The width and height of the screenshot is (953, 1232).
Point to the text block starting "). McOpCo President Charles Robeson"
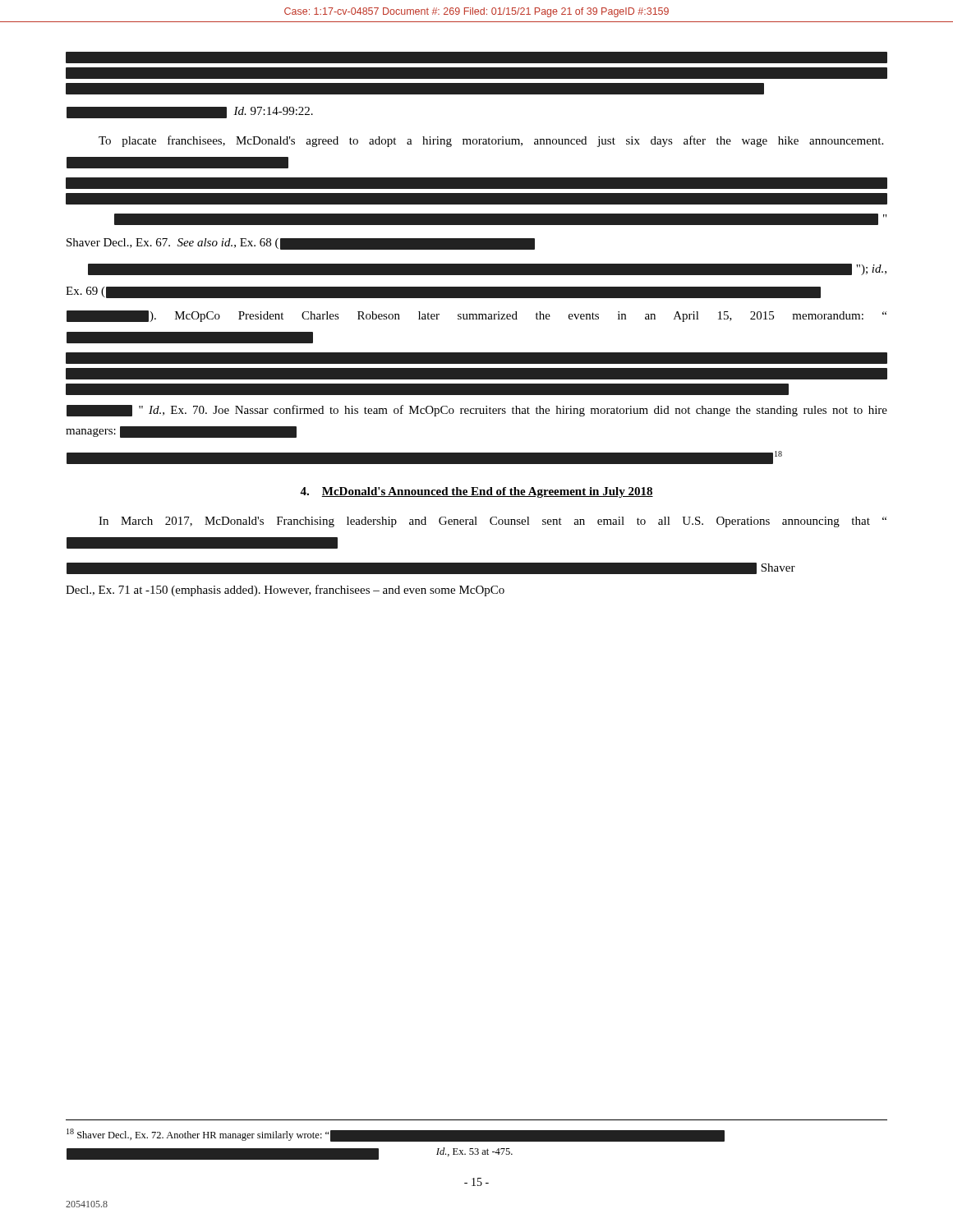(477, 326)
